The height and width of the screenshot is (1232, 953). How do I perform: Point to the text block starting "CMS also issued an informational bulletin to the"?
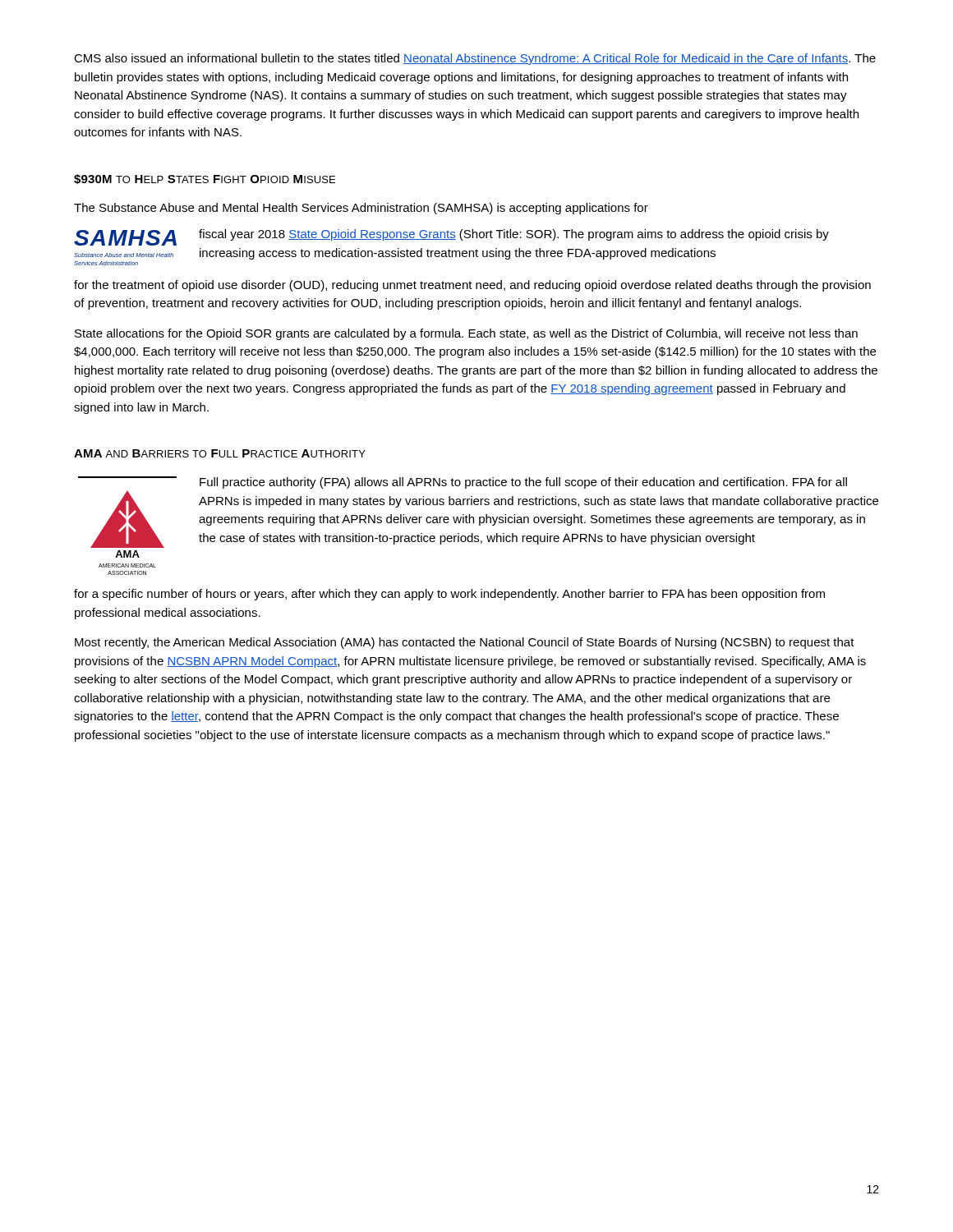(x=476, y=95)
